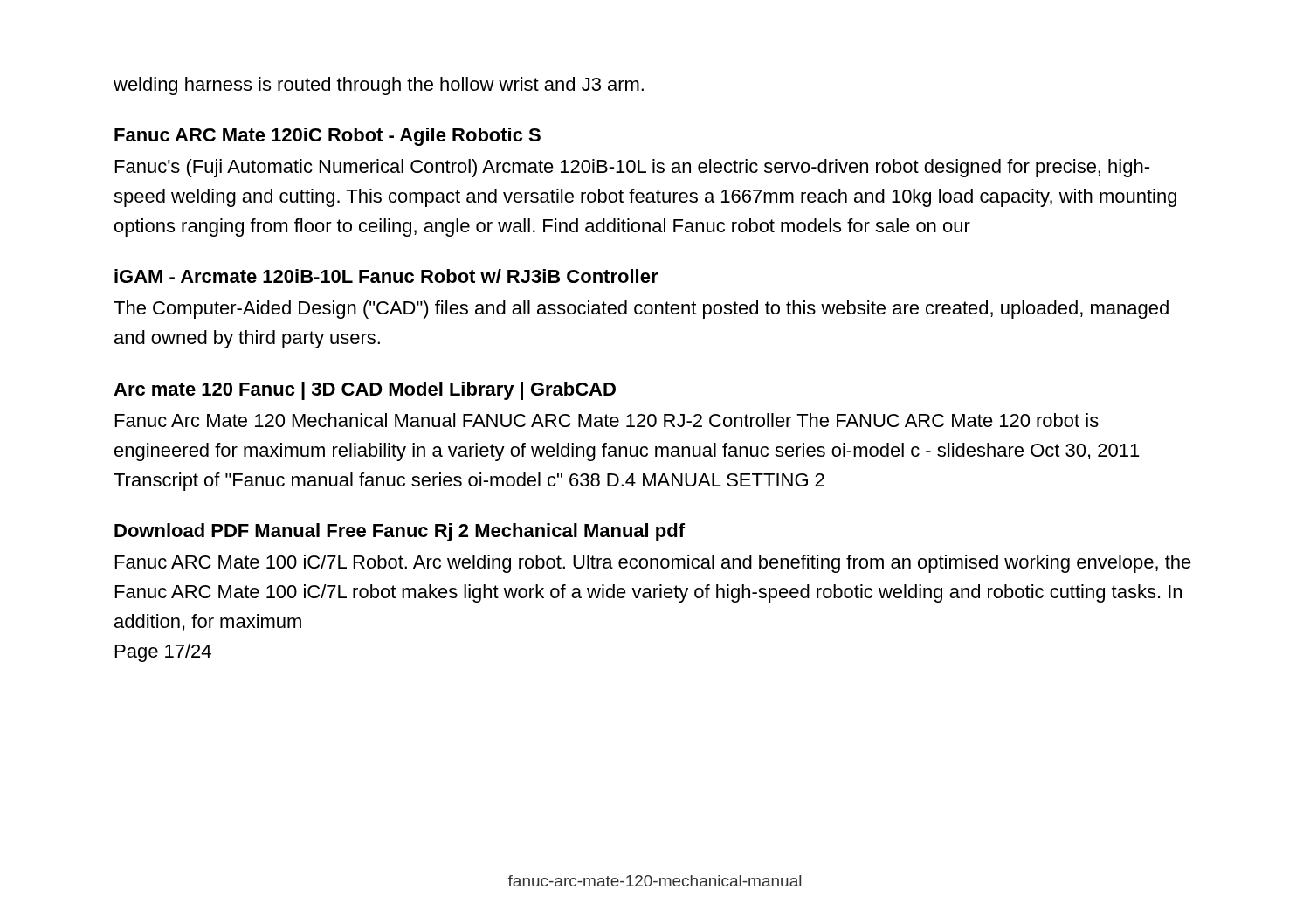Point to the region starting "welding harness is routed through the"
Image resolution: width=1310 pixels, height=924 pixels.
[380, 84]
